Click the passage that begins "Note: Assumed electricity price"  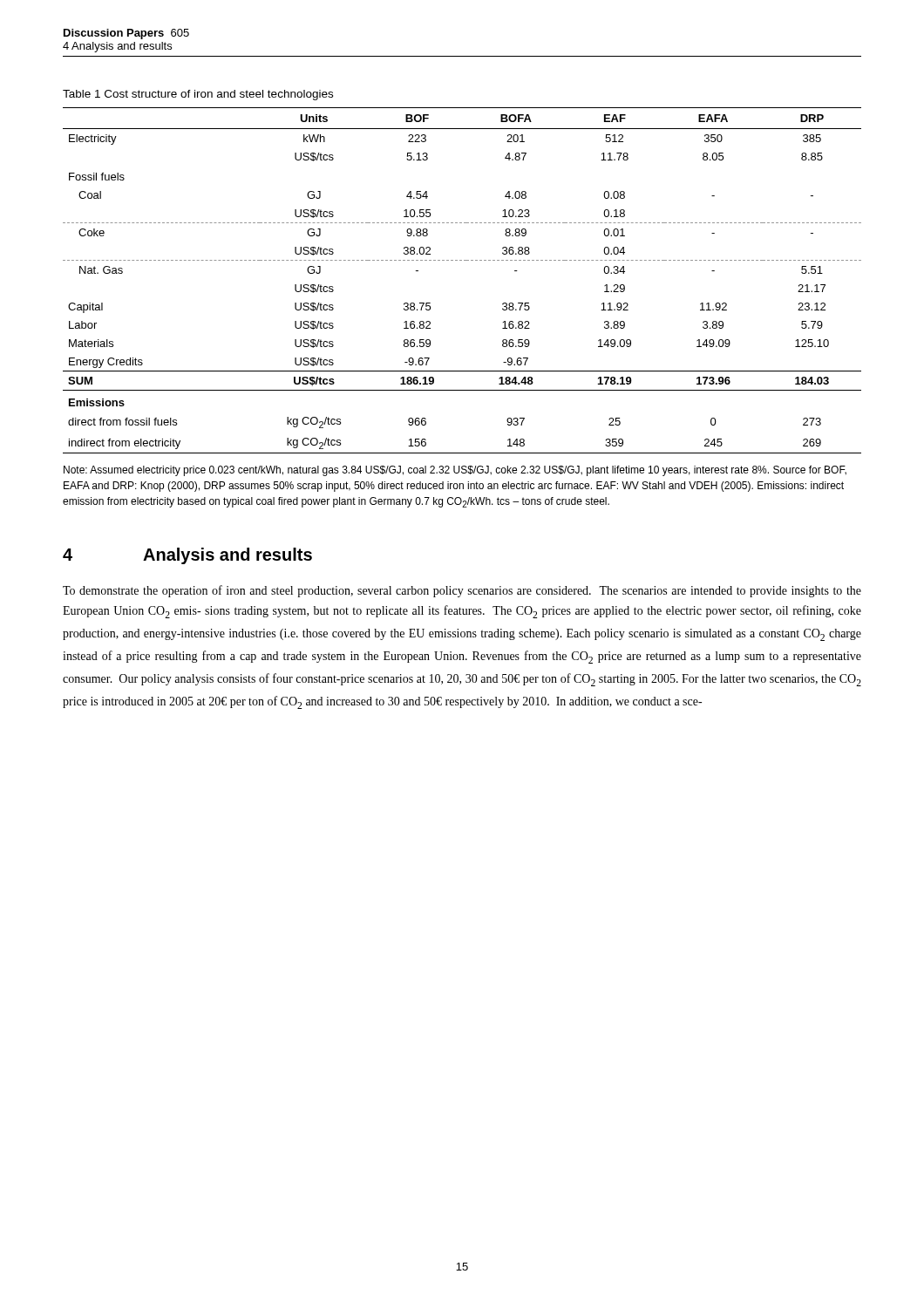click(x=455, y=487)
